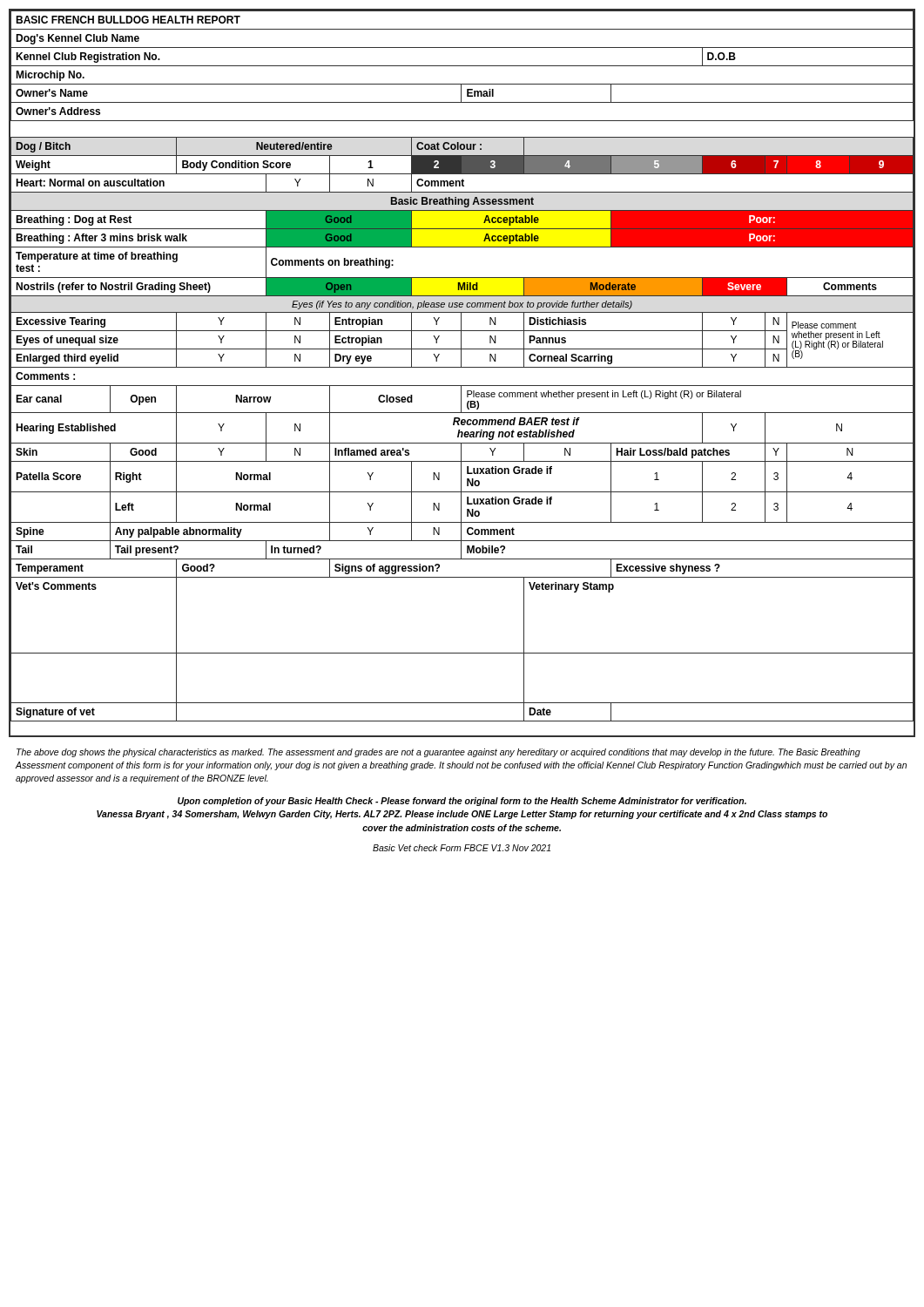Find the footnote that says "Upon completion of your Basic Health"

click(462, 814)
